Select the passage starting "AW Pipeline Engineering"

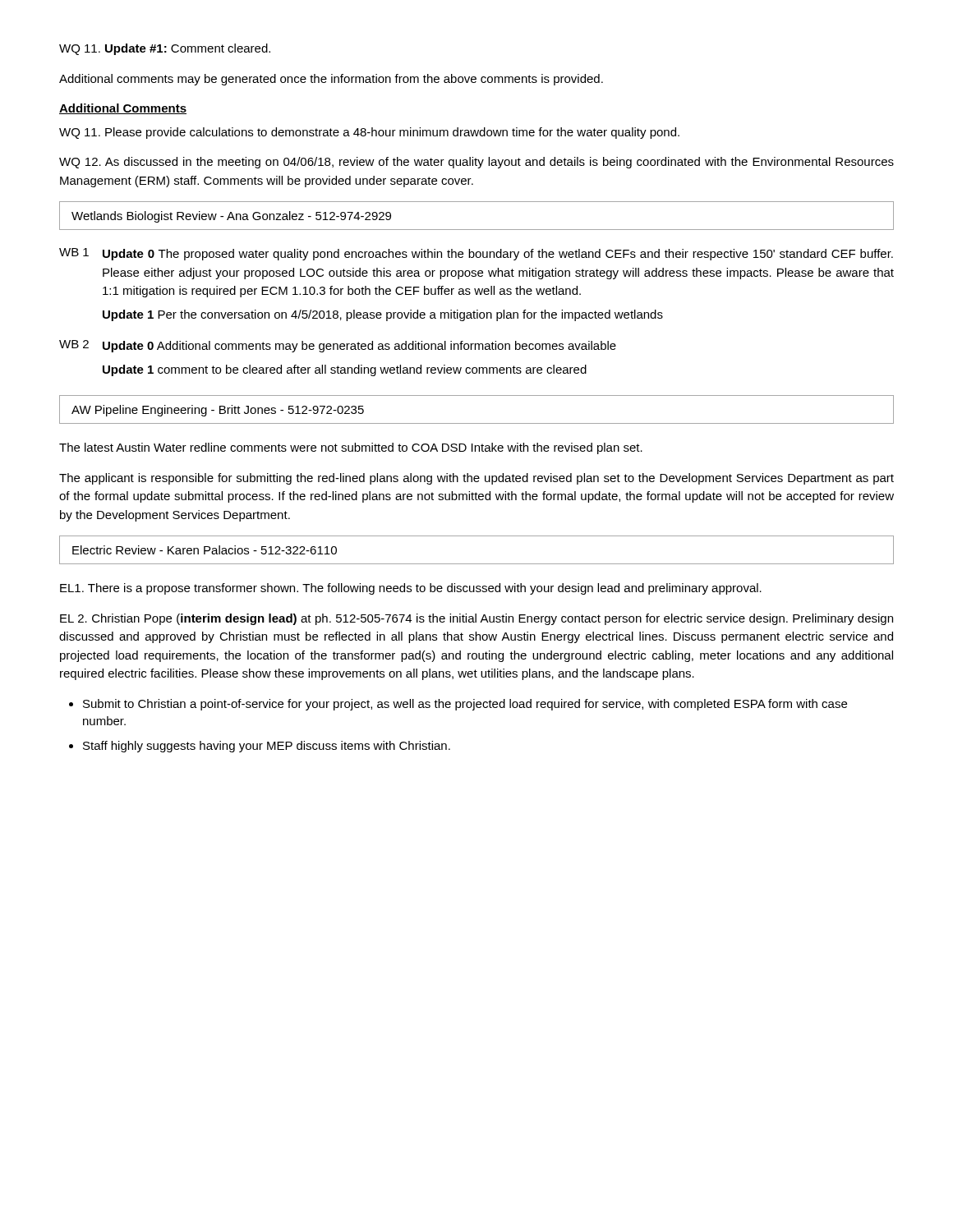(218, 409)
